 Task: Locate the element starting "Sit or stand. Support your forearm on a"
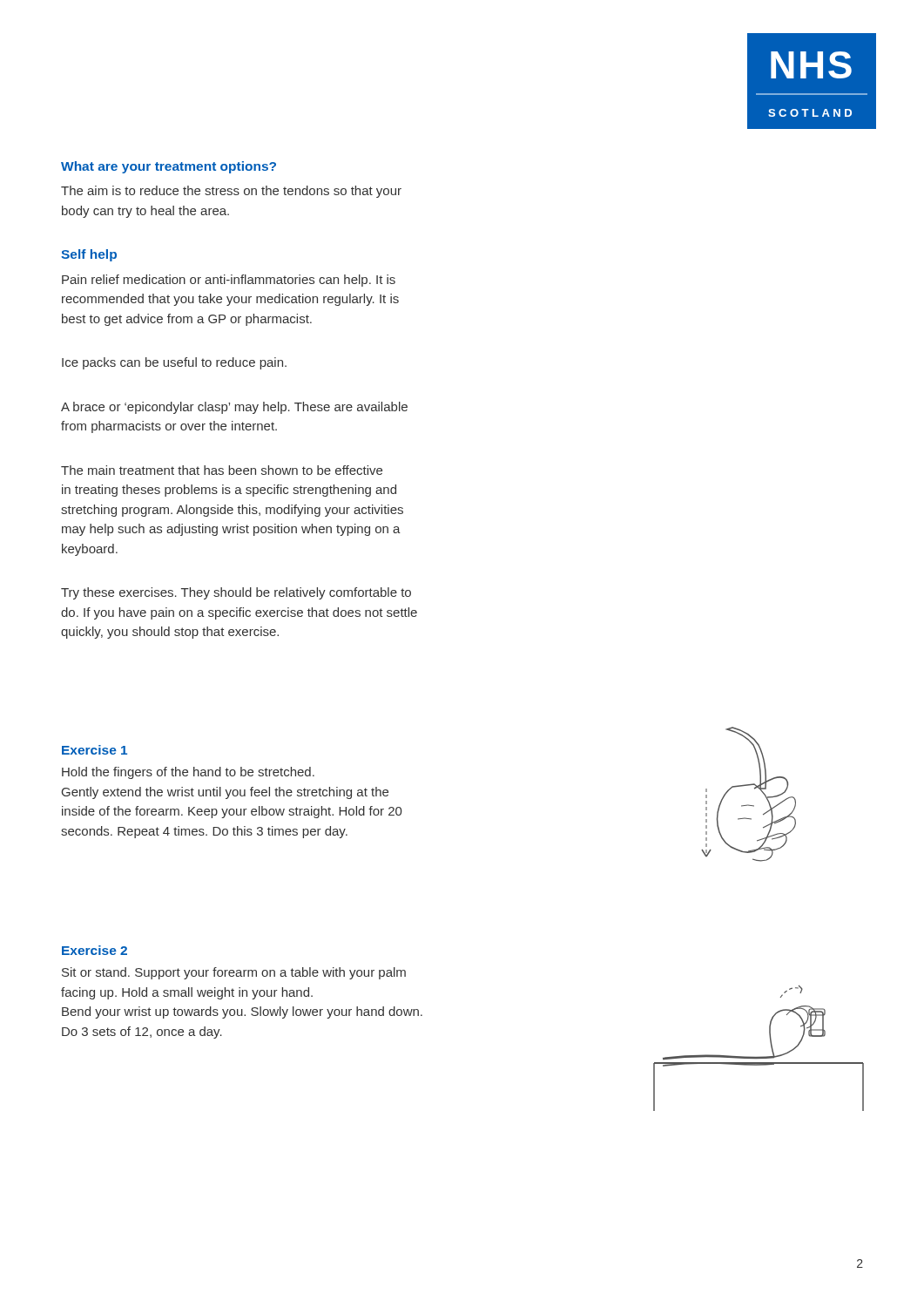[242, 1001]
